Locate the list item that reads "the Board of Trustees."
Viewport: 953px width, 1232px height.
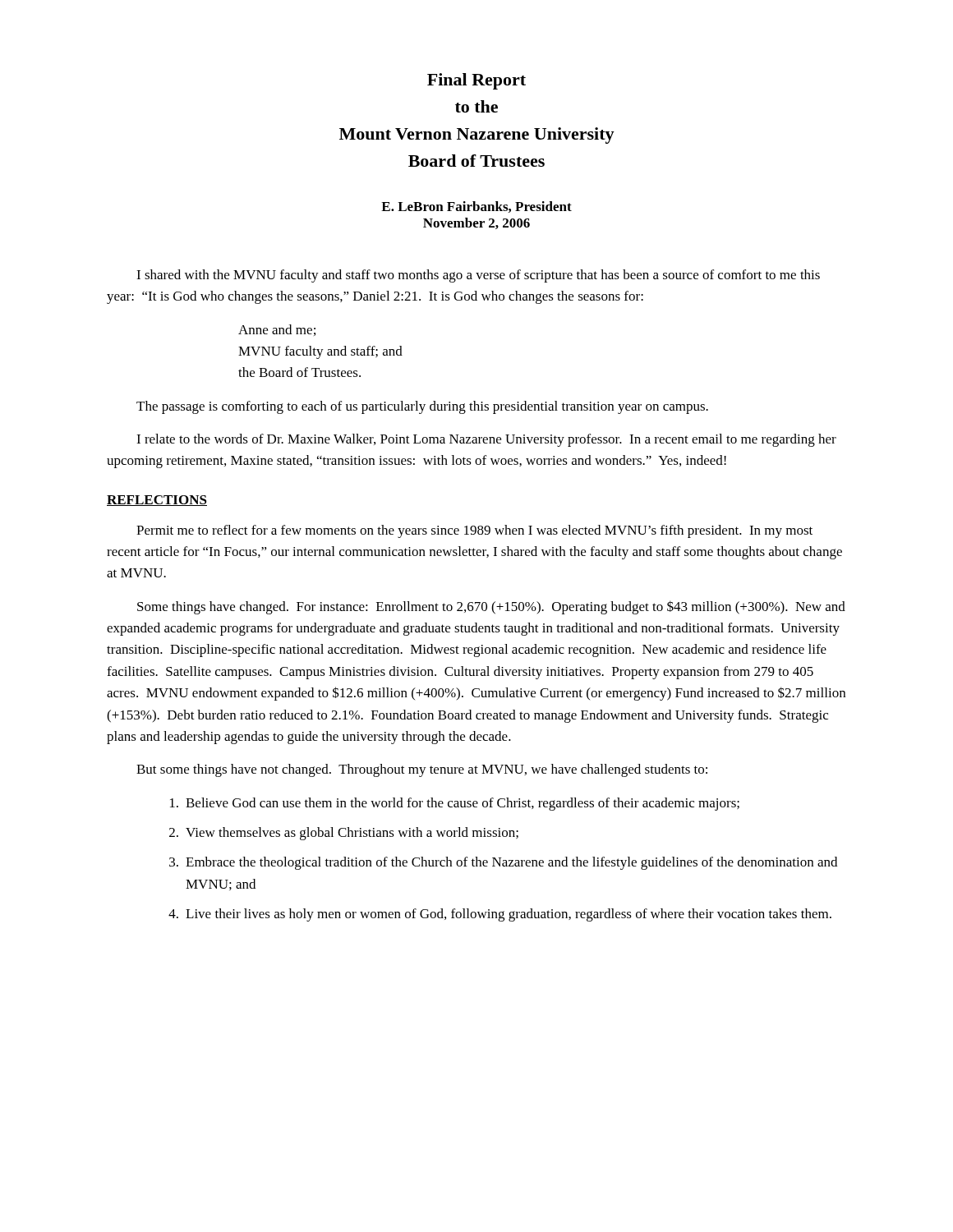[x=300, y=373]
